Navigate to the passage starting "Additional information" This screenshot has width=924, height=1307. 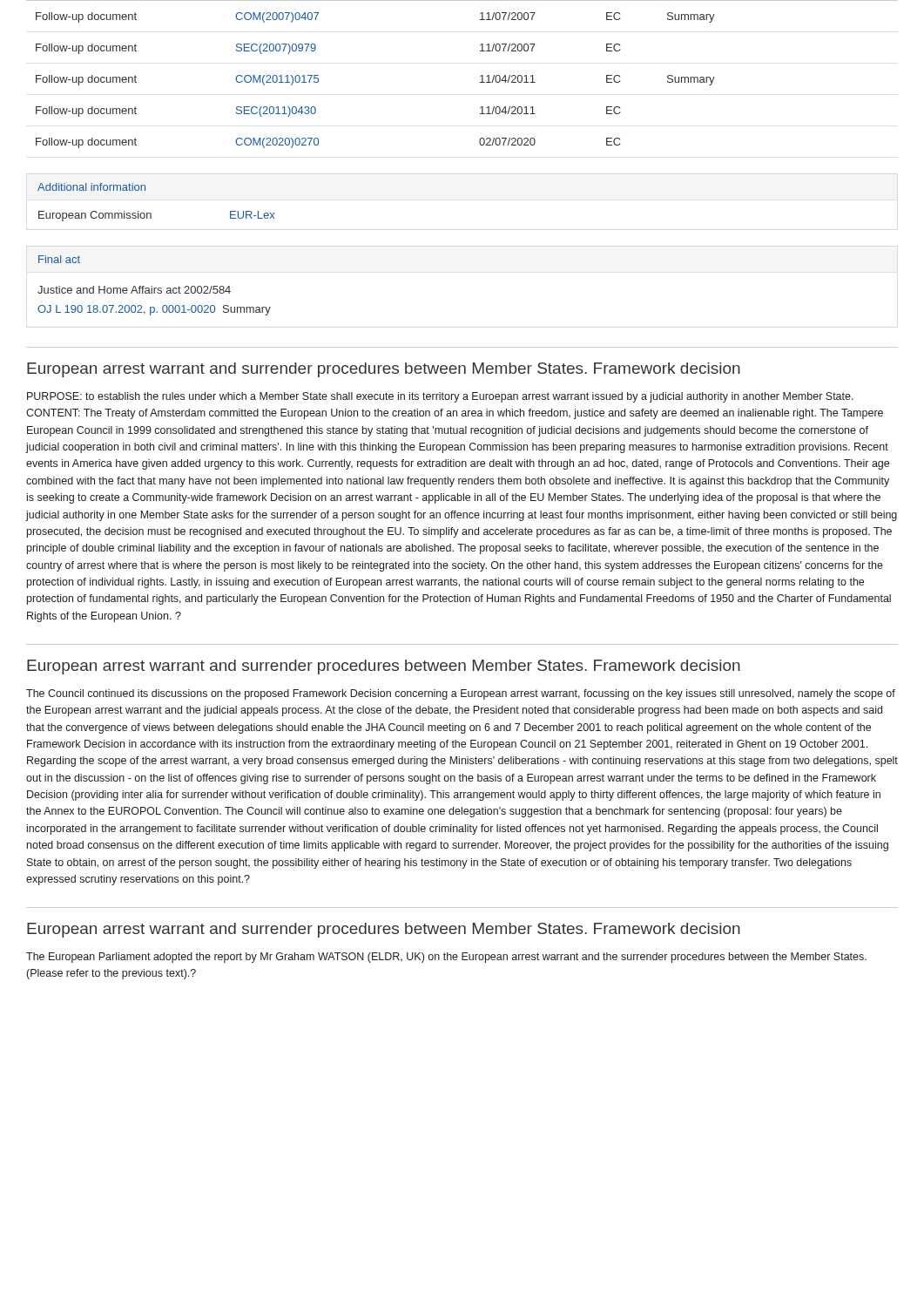click(92, 187)
